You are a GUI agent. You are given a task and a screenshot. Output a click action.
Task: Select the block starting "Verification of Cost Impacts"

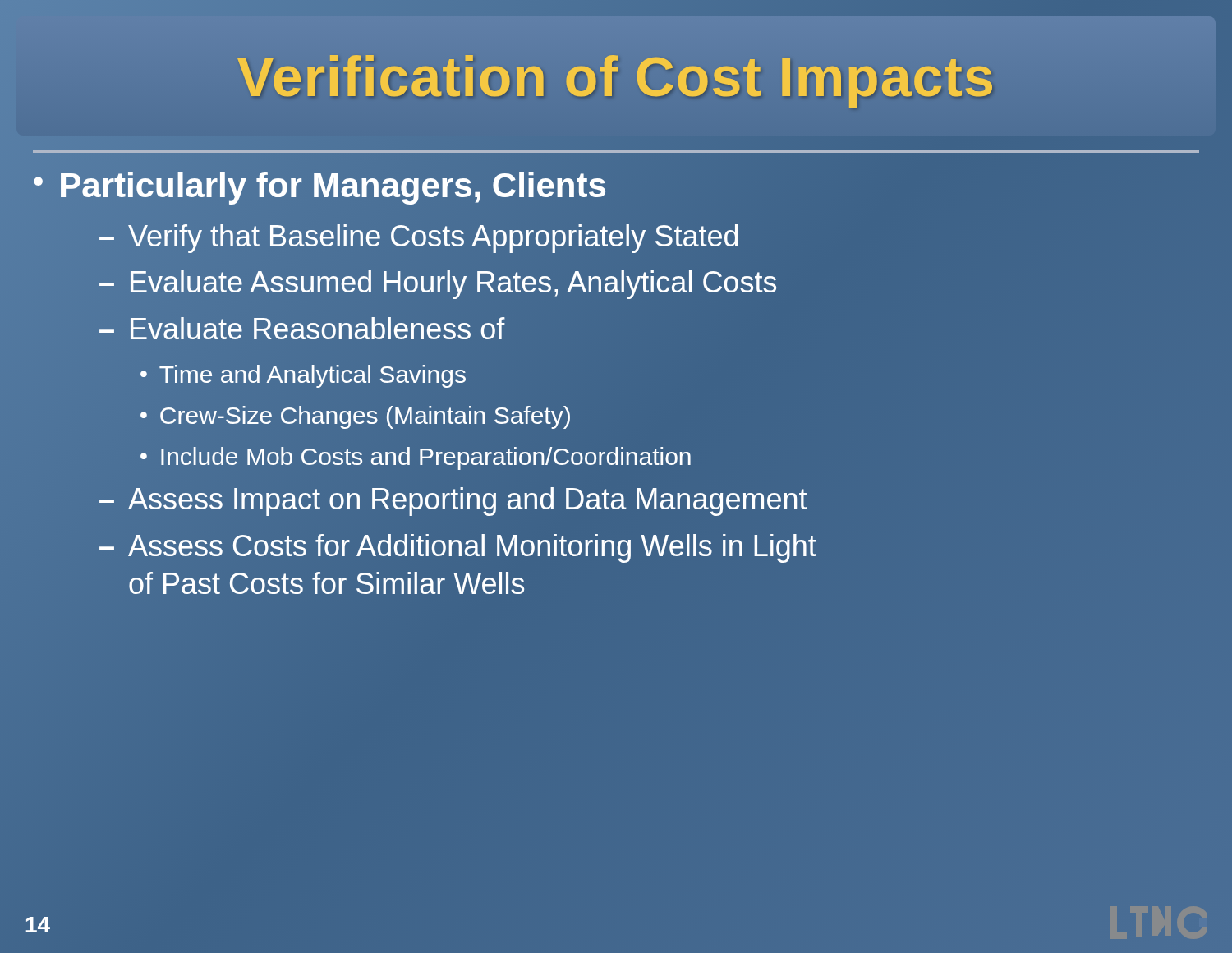(x=616, y=76)
